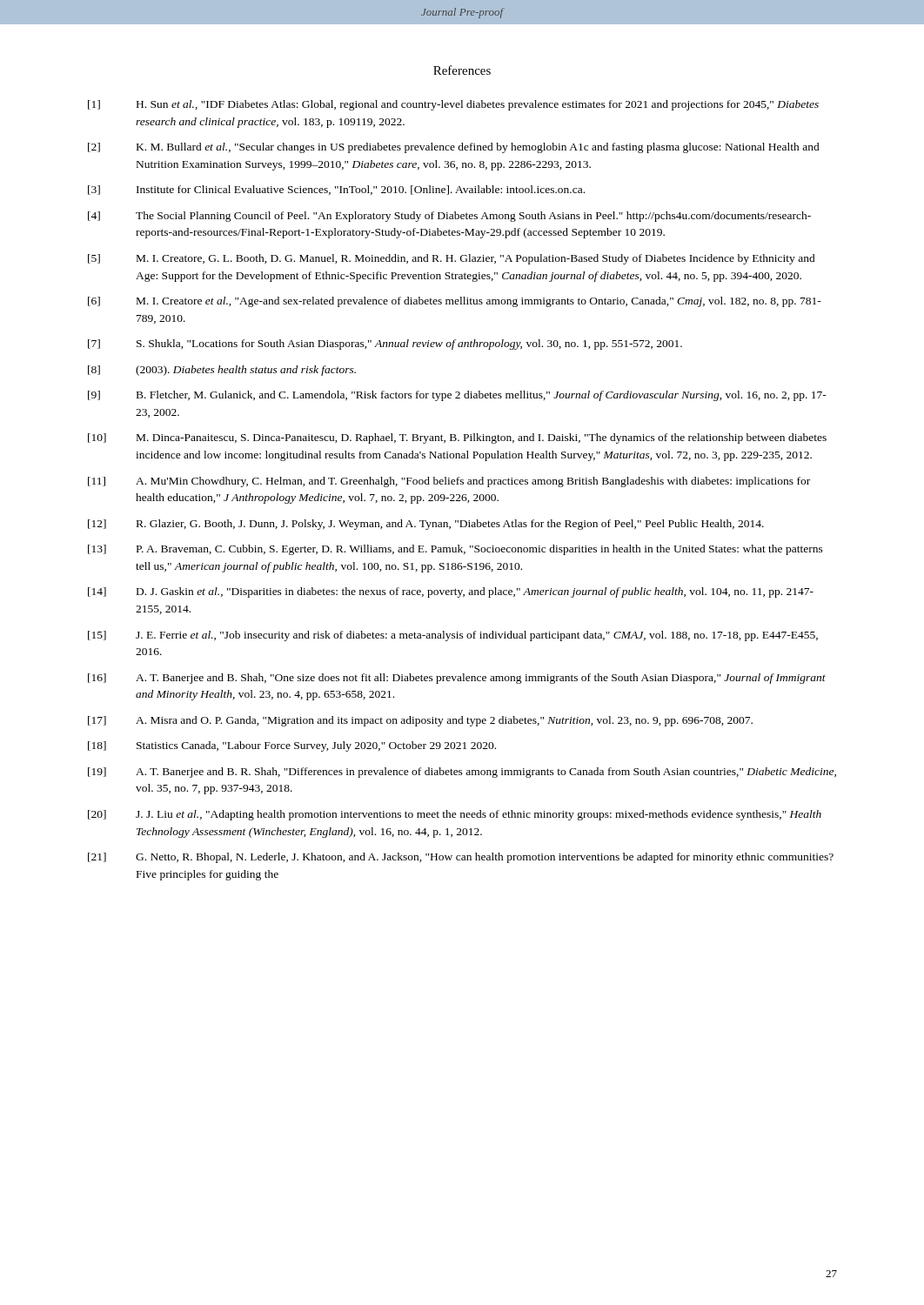The image size is (924, 1305).
Task: Locate the list item containing "[13] P. A. Braveman, C."
Action: [x=462, y=557]
